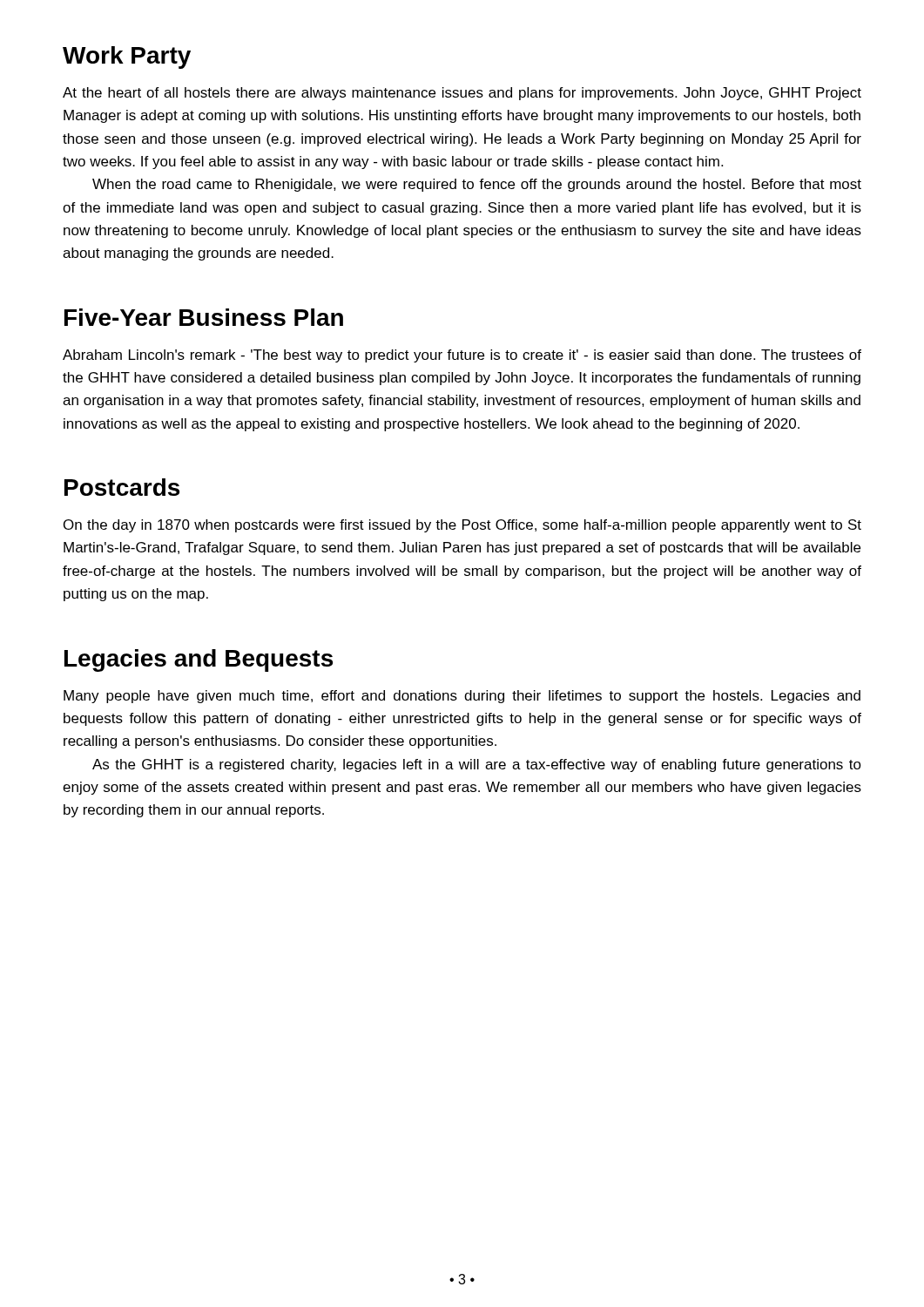Click where it says "Work Party"
This screenshot has height=1307, width=924.
tap(127, 55)
